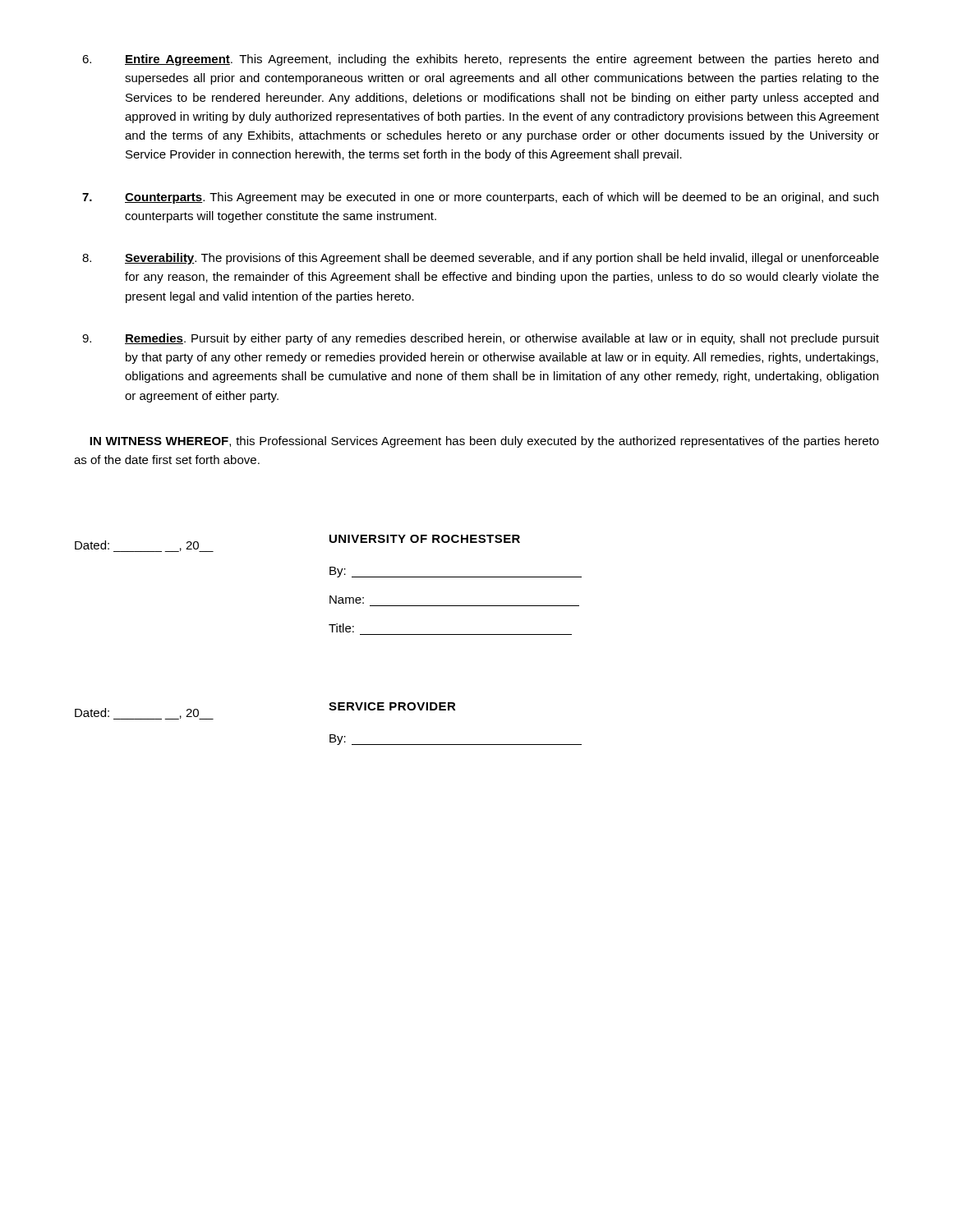Point to the text block starting "SERVICE PROVIDER"

click(x=392, y=706)
